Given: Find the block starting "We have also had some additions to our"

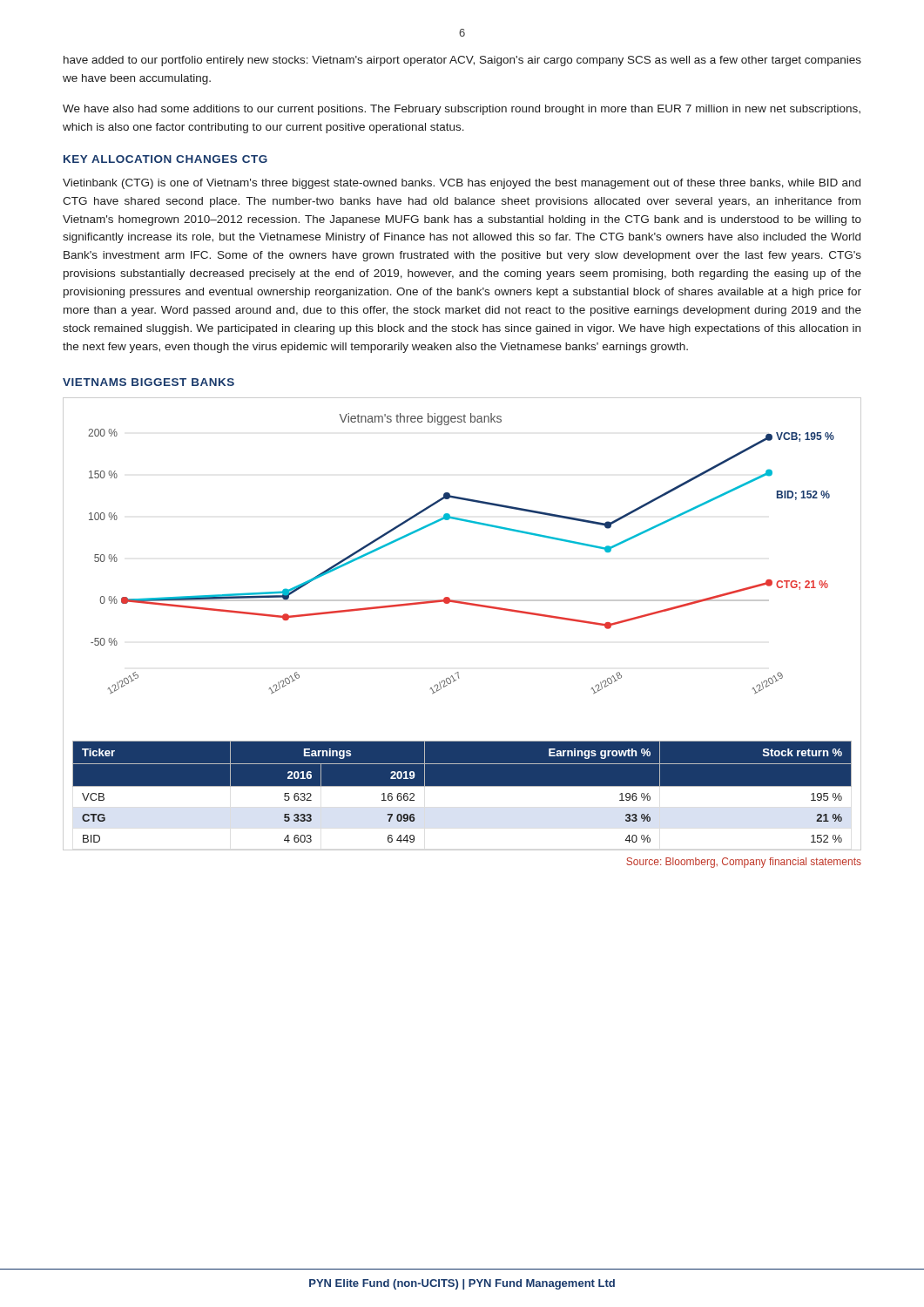Looking at the screenshot, I should (462, 117).
